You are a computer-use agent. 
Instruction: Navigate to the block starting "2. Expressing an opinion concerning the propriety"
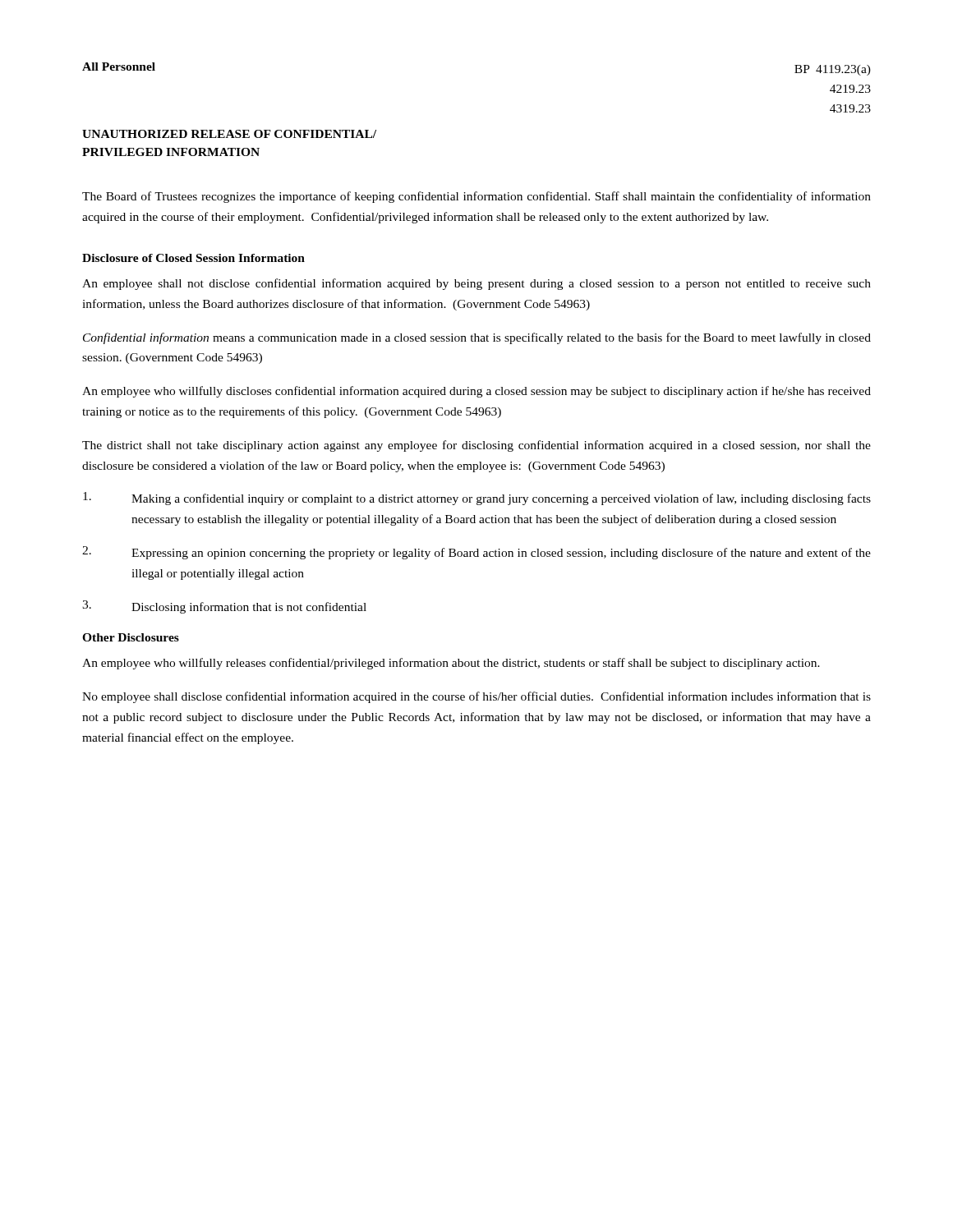tap(476, 563)
